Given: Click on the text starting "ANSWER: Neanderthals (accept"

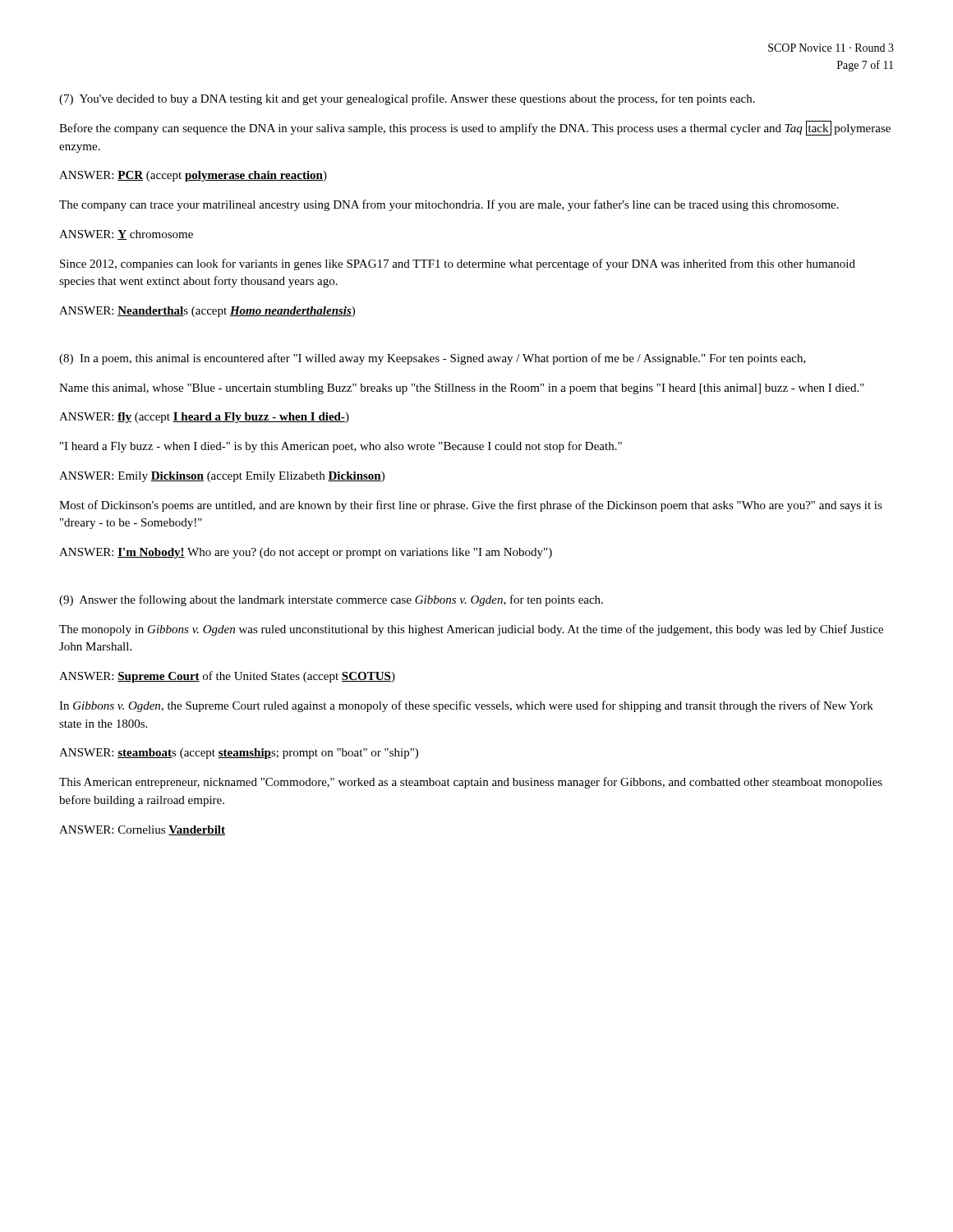Looking at the screenshot, I should (x=207, y=310).
